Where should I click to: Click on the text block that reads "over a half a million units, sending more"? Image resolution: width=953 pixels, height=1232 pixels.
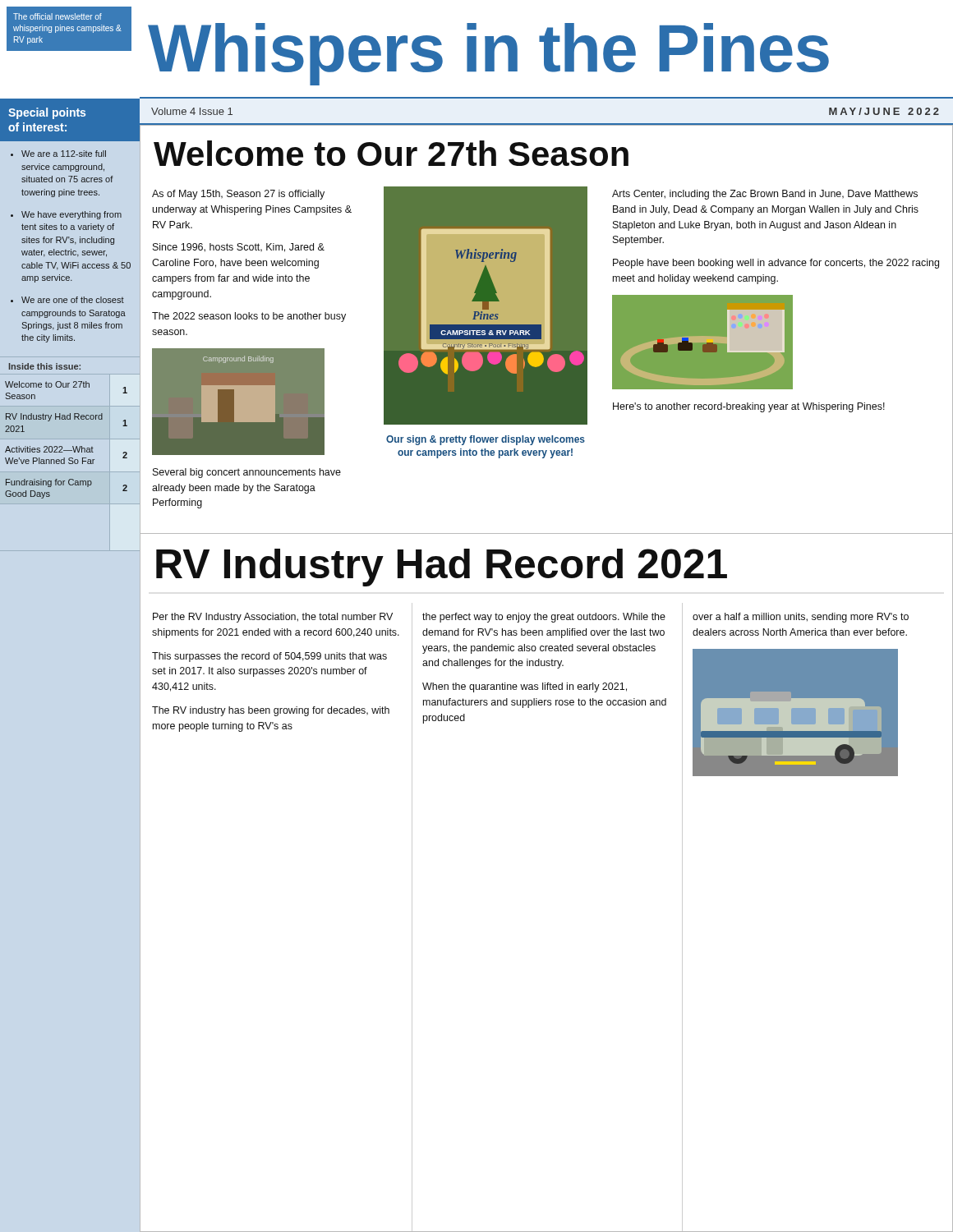(801, 625)
